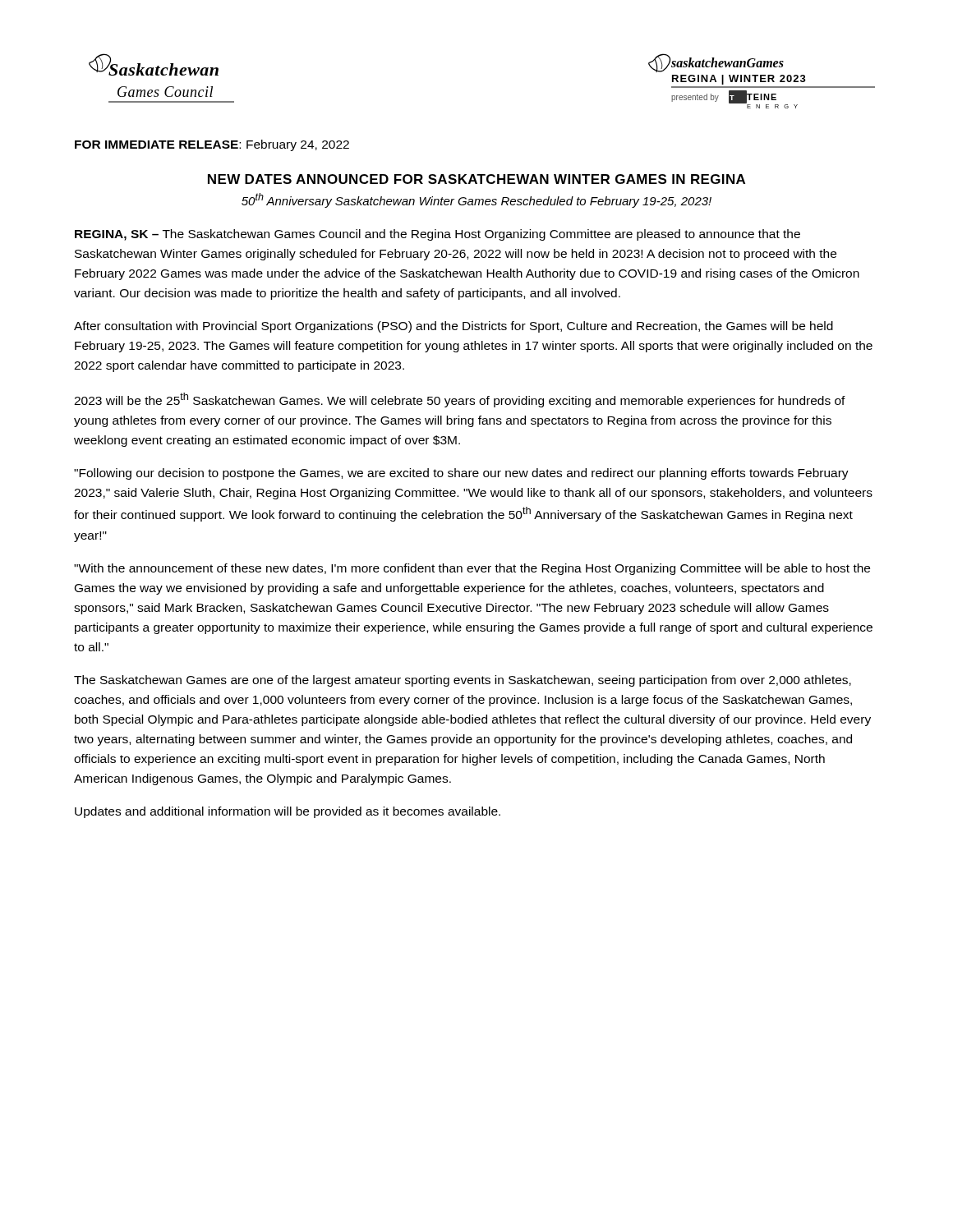Image resolution: width=953 pixels, height=1232 pixels.
Task: Navigate to the passage starting "50th Anniversary Saskatchewan Winter"
Action: pyautogui.click(x=476, y=200)
